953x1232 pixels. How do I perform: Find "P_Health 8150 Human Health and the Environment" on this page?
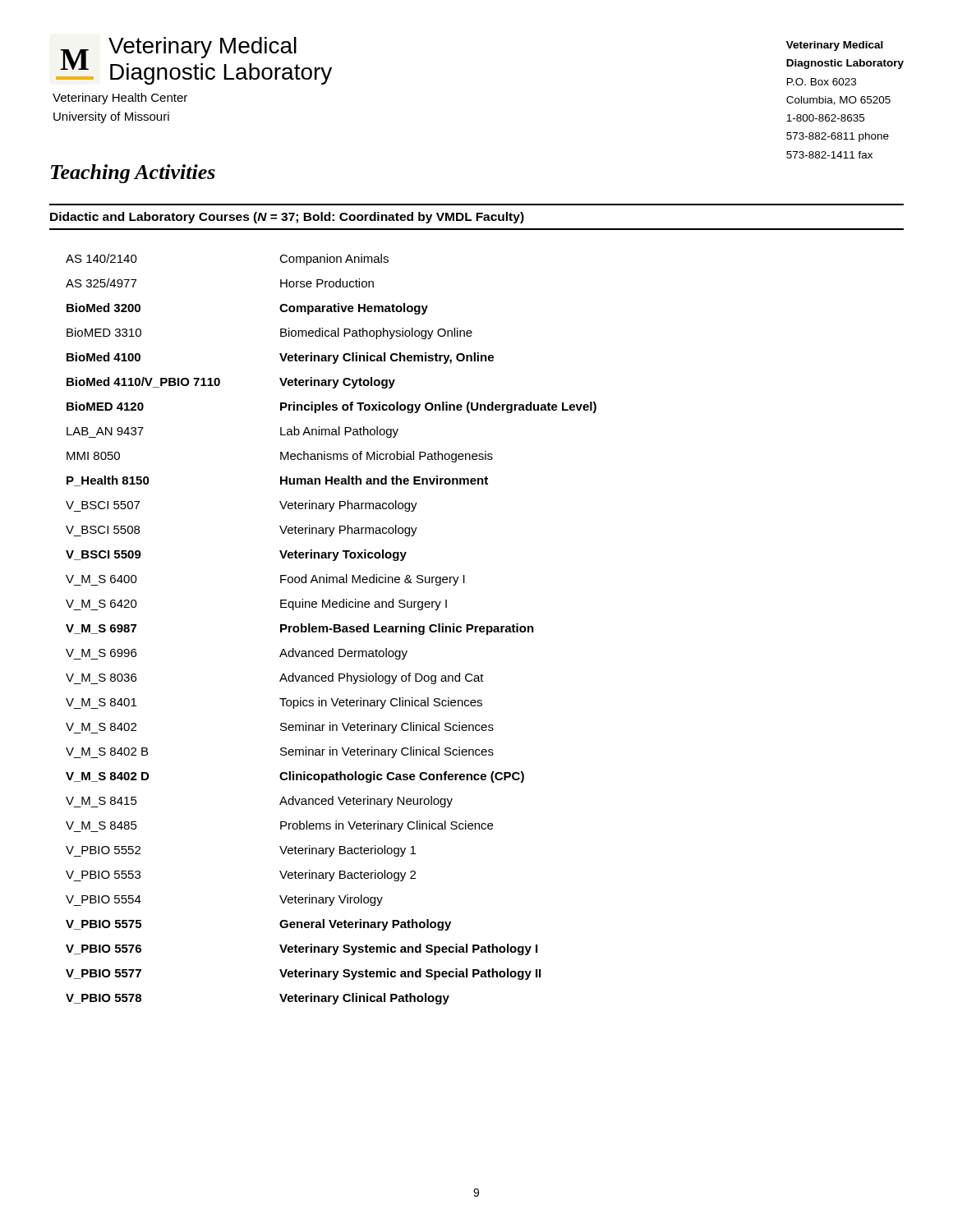[476, 480]
